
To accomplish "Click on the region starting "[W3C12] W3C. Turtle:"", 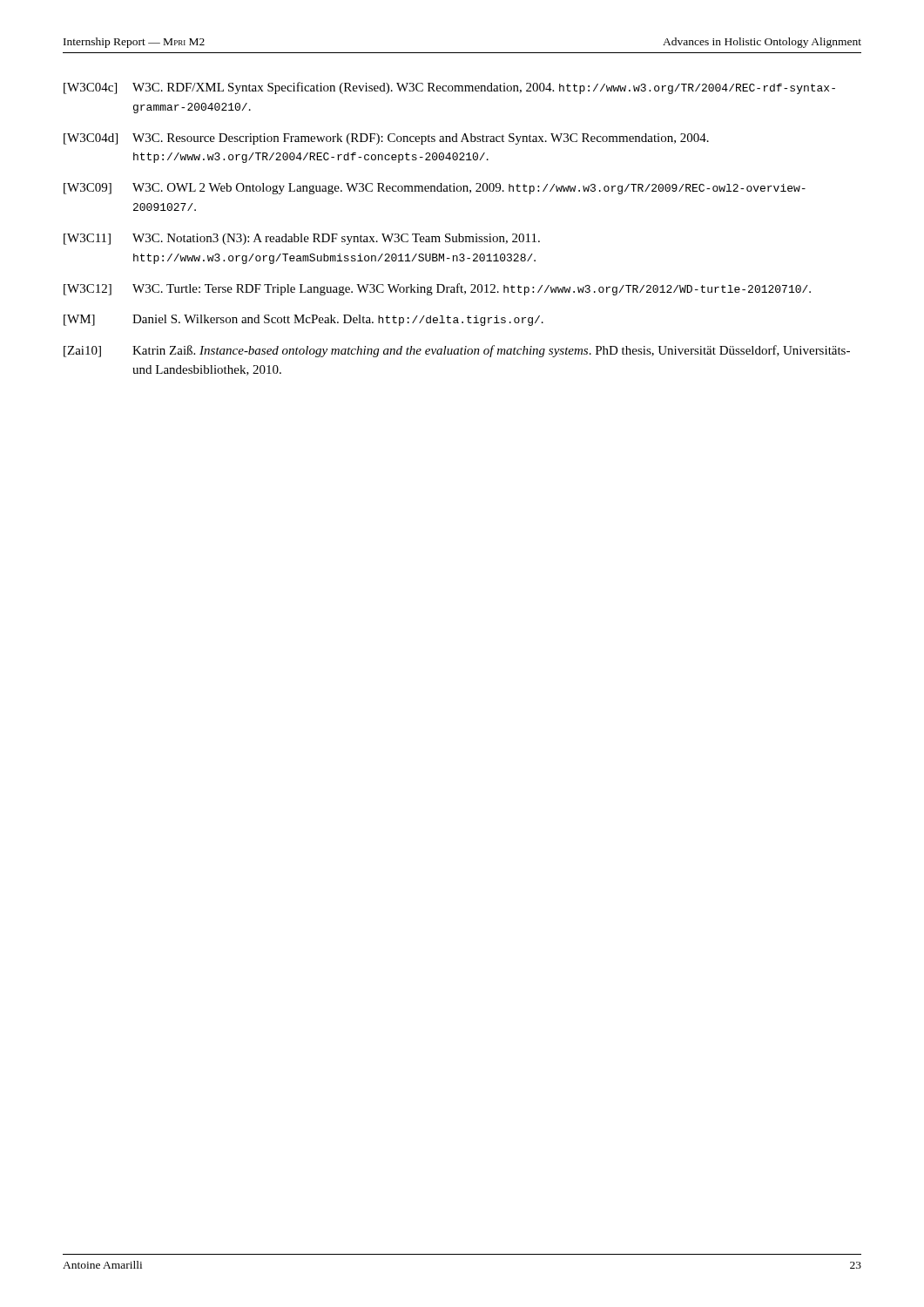I will click(x=462, y=289).
